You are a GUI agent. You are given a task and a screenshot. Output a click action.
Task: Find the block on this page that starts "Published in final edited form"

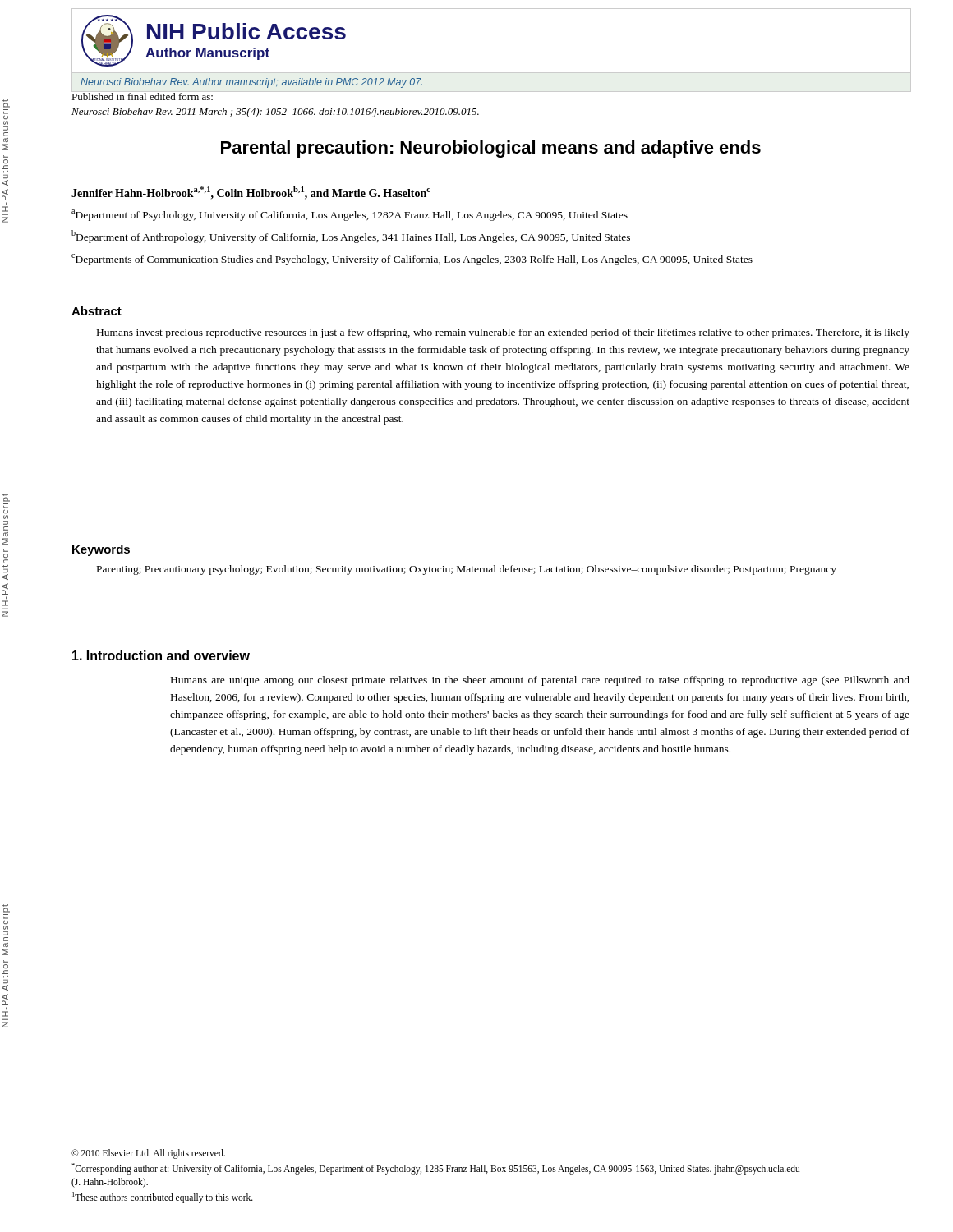(x=490, y=95)
